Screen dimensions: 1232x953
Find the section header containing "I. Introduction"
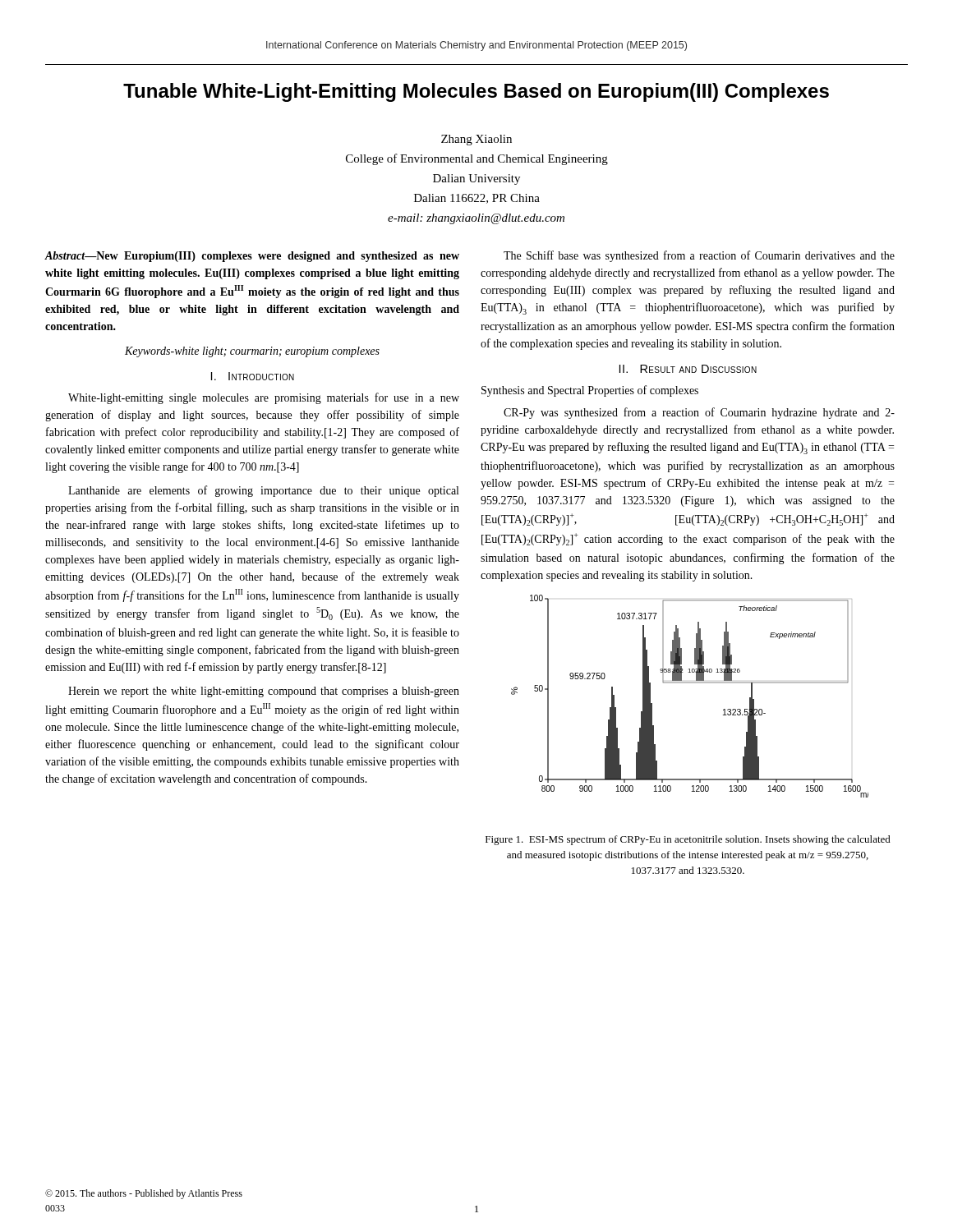tap(252, 376)
